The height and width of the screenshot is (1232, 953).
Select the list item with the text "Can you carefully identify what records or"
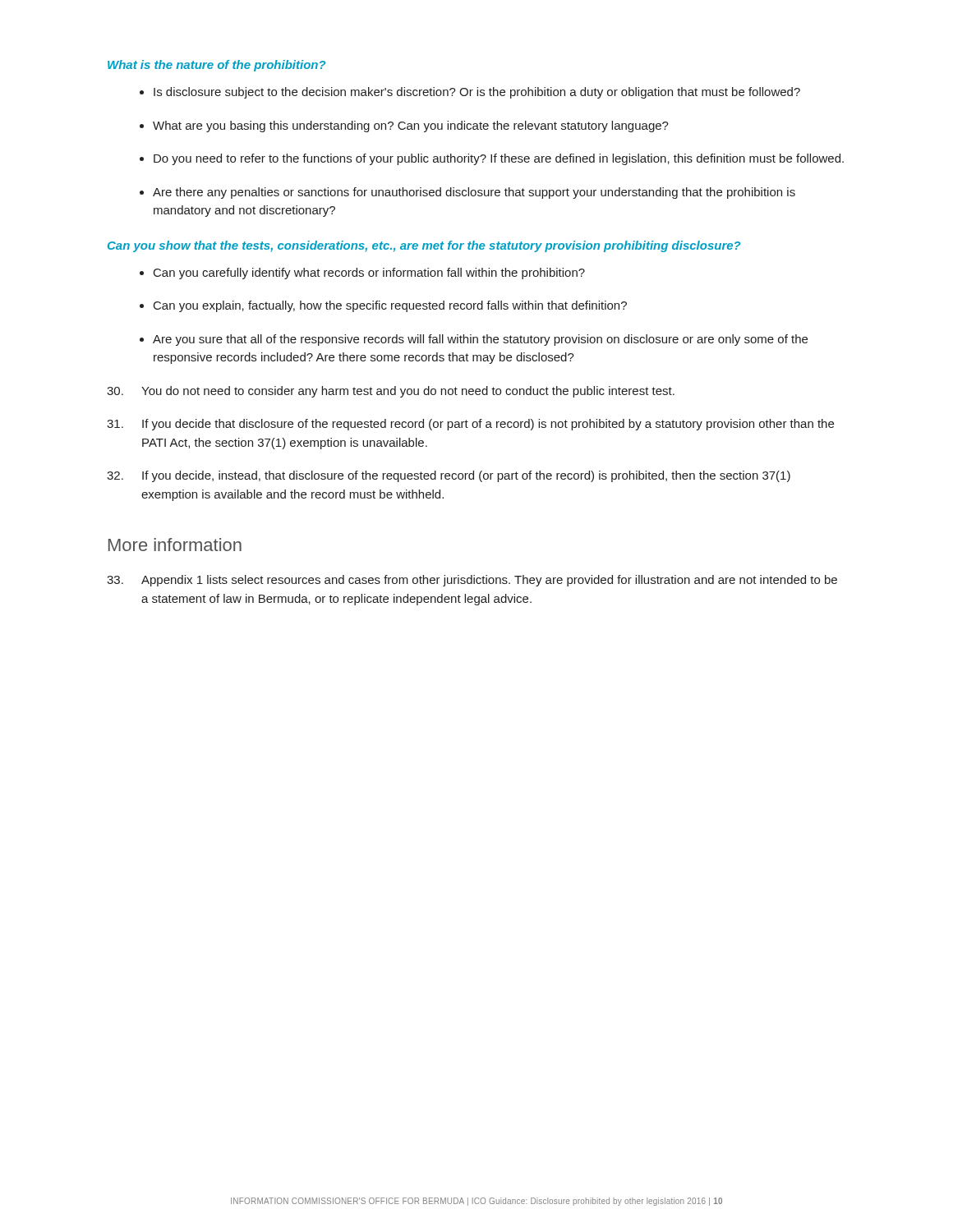488,273
